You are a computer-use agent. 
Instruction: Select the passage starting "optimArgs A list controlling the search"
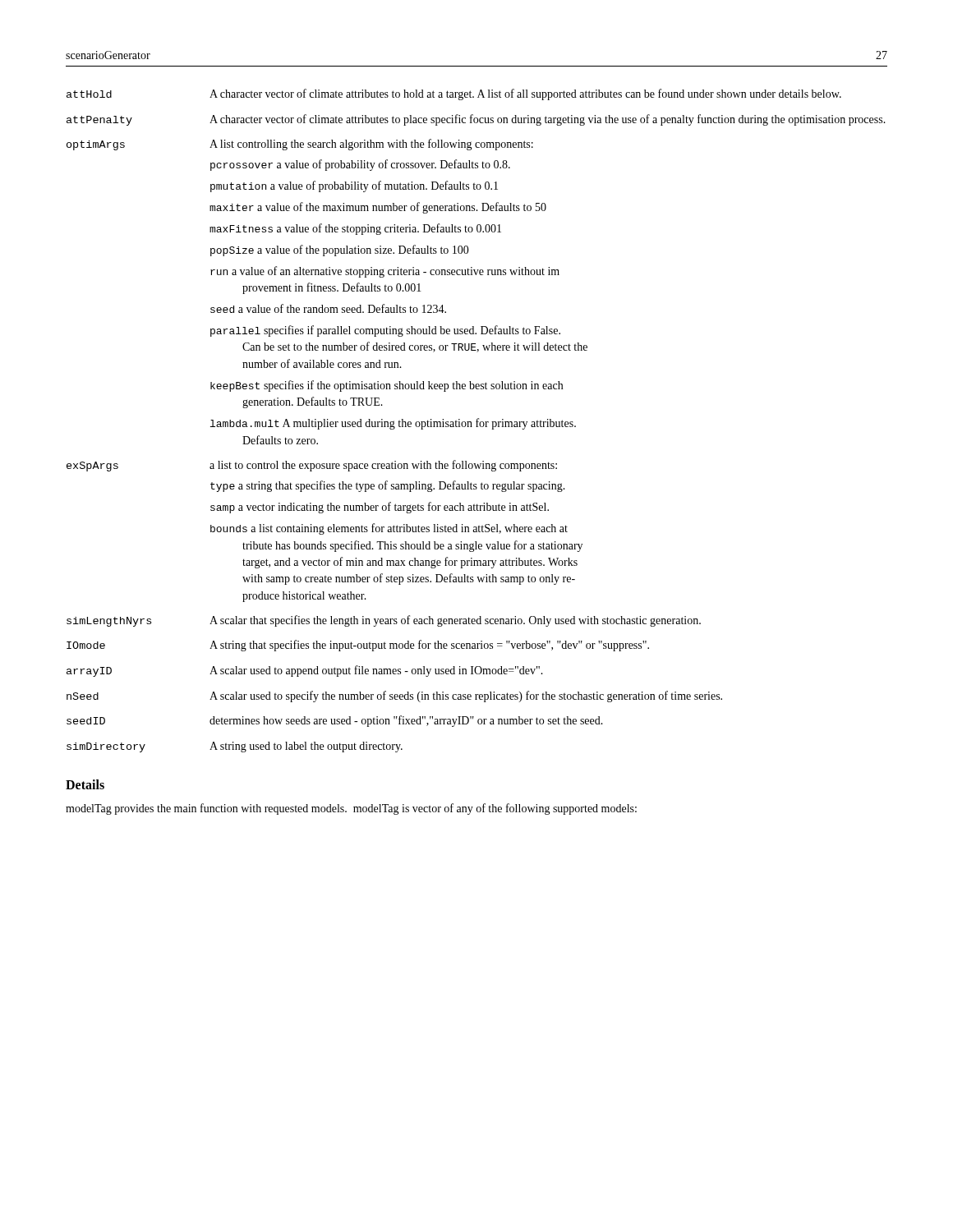[300, 145]
